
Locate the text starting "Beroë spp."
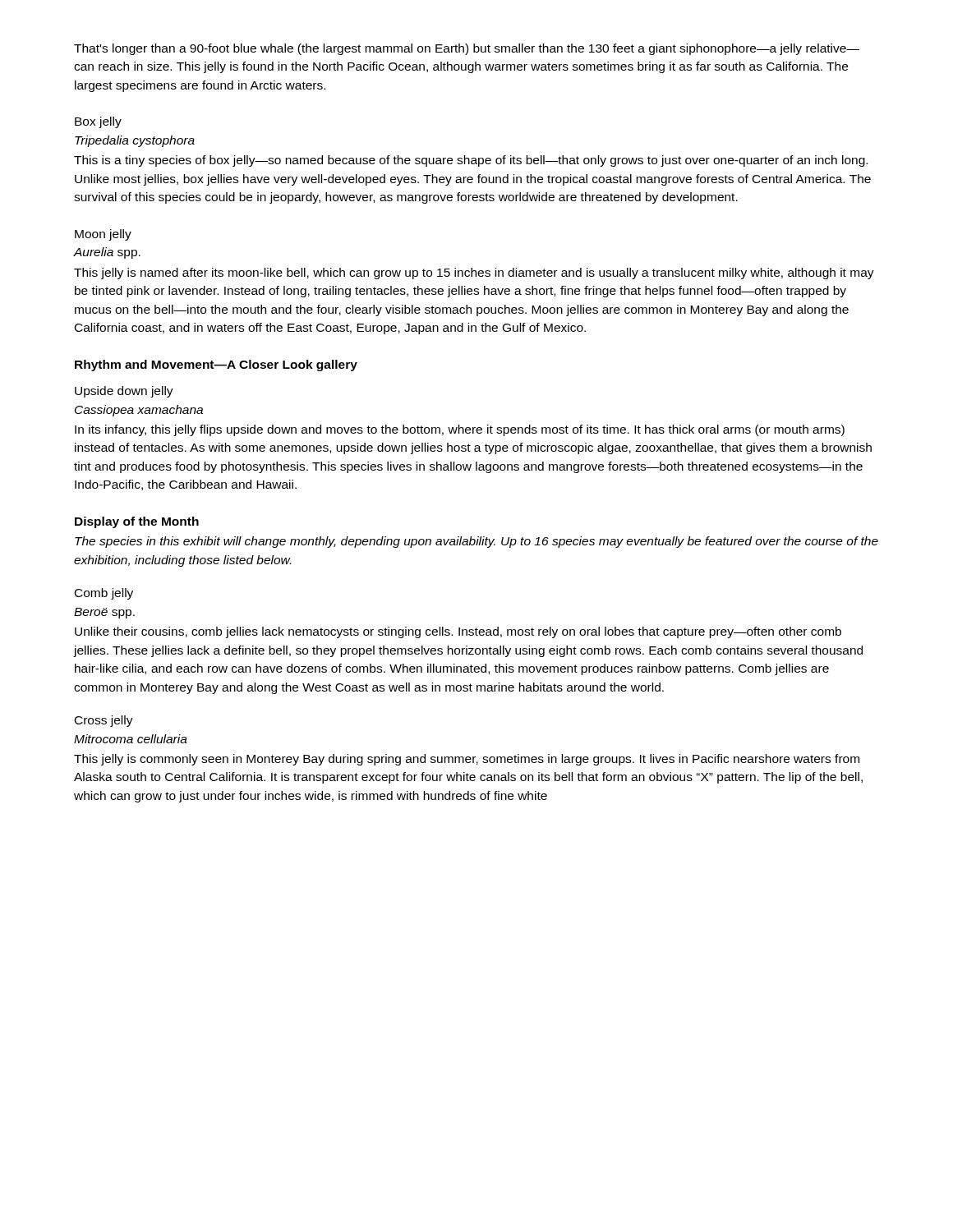tap(104, 613)
